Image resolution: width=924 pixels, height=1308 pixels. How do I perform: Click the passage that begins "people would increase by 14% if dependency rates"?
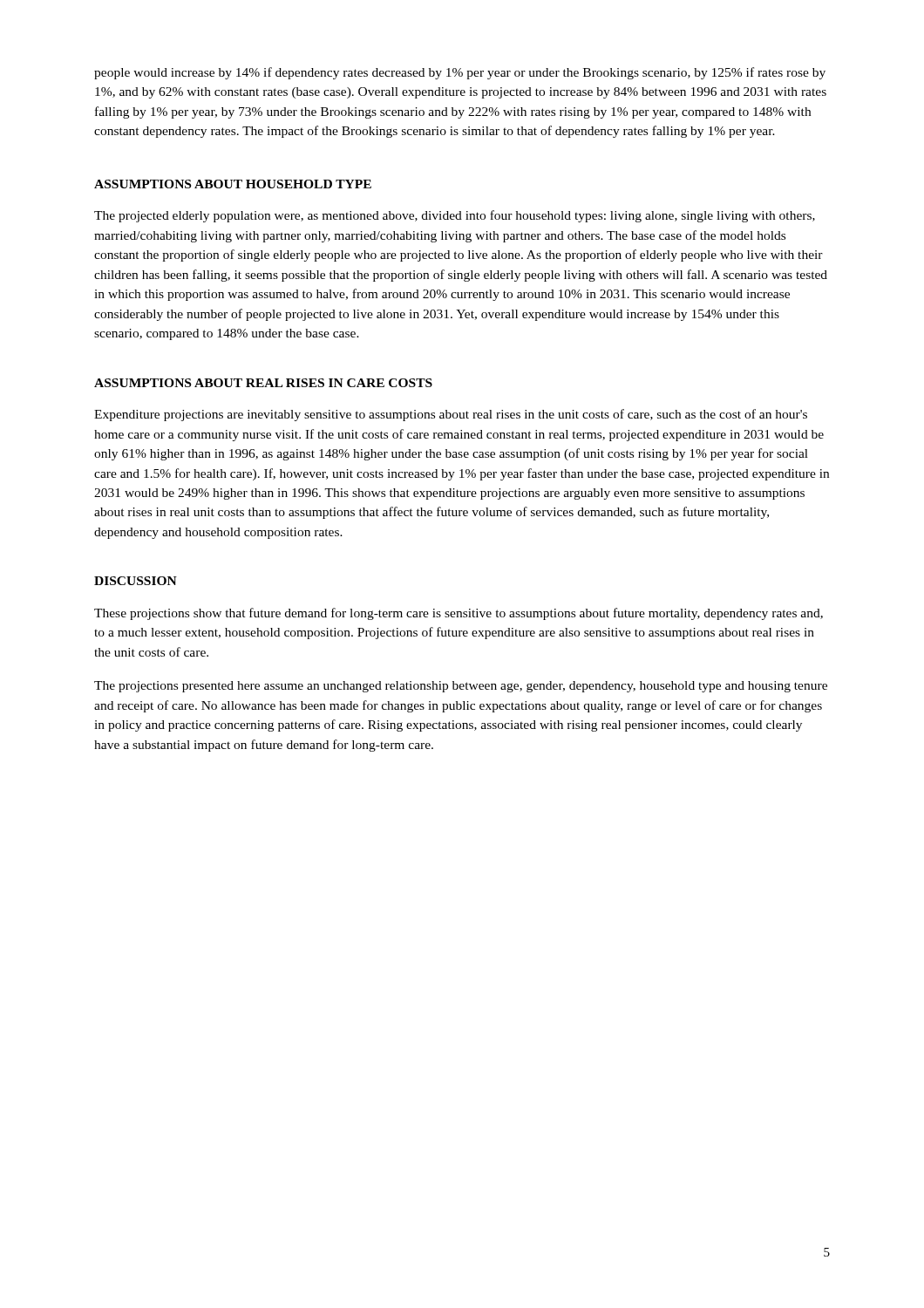point(462,102)
